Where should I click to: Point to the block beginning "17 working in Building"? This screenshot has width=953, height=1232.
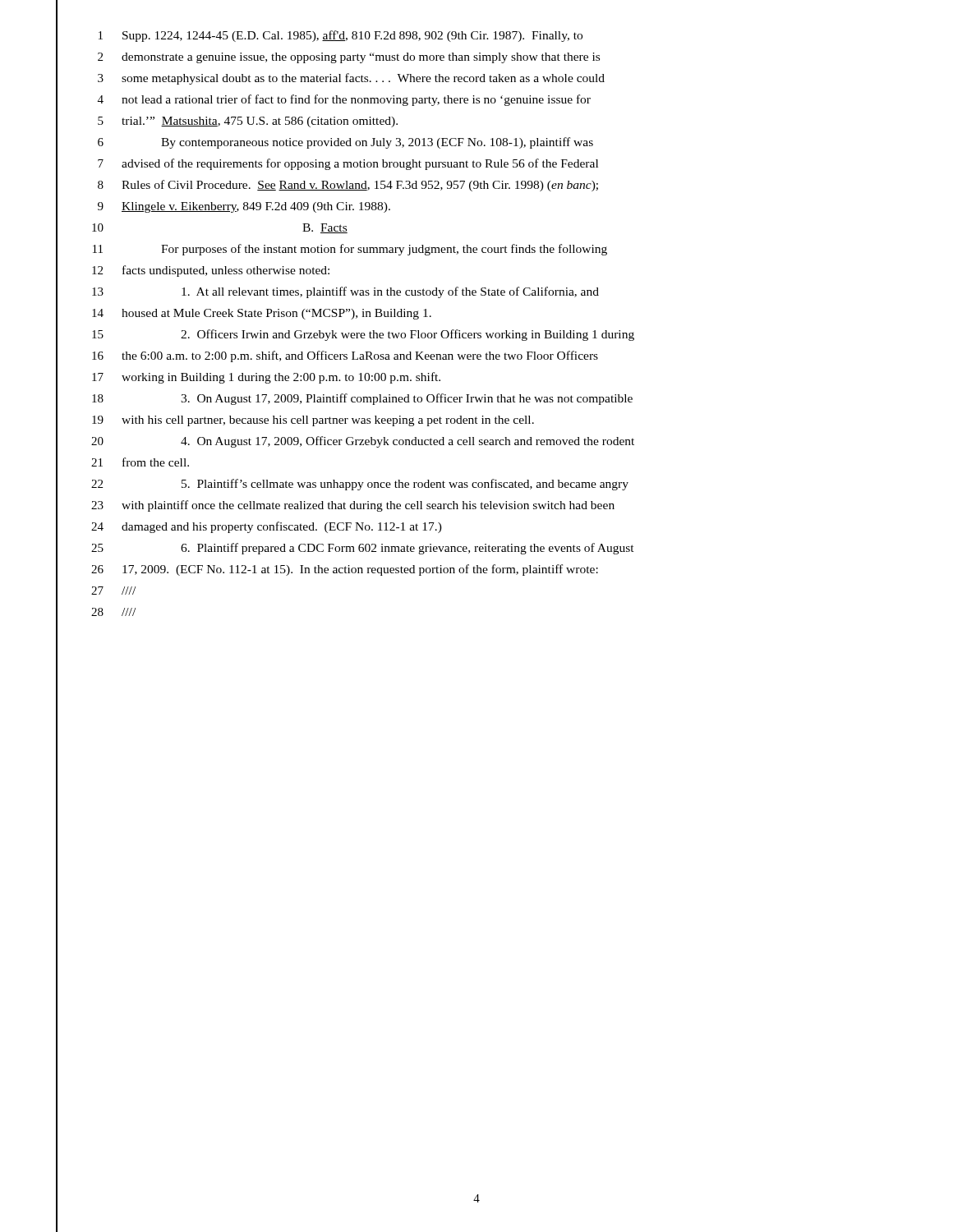248,377
